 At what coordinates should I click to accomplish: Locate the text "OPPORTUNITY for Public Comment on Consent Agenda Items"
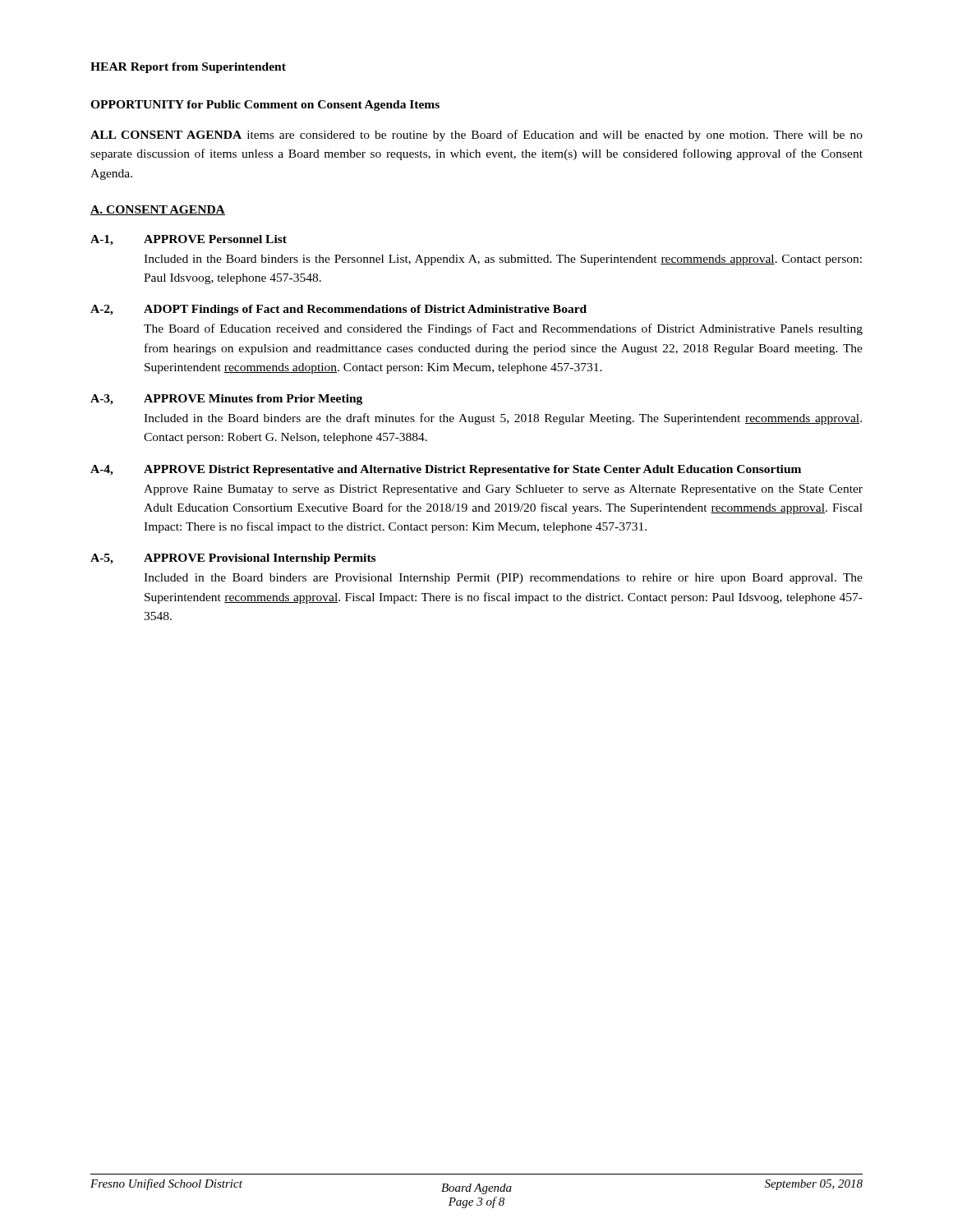tap(265, 104)
